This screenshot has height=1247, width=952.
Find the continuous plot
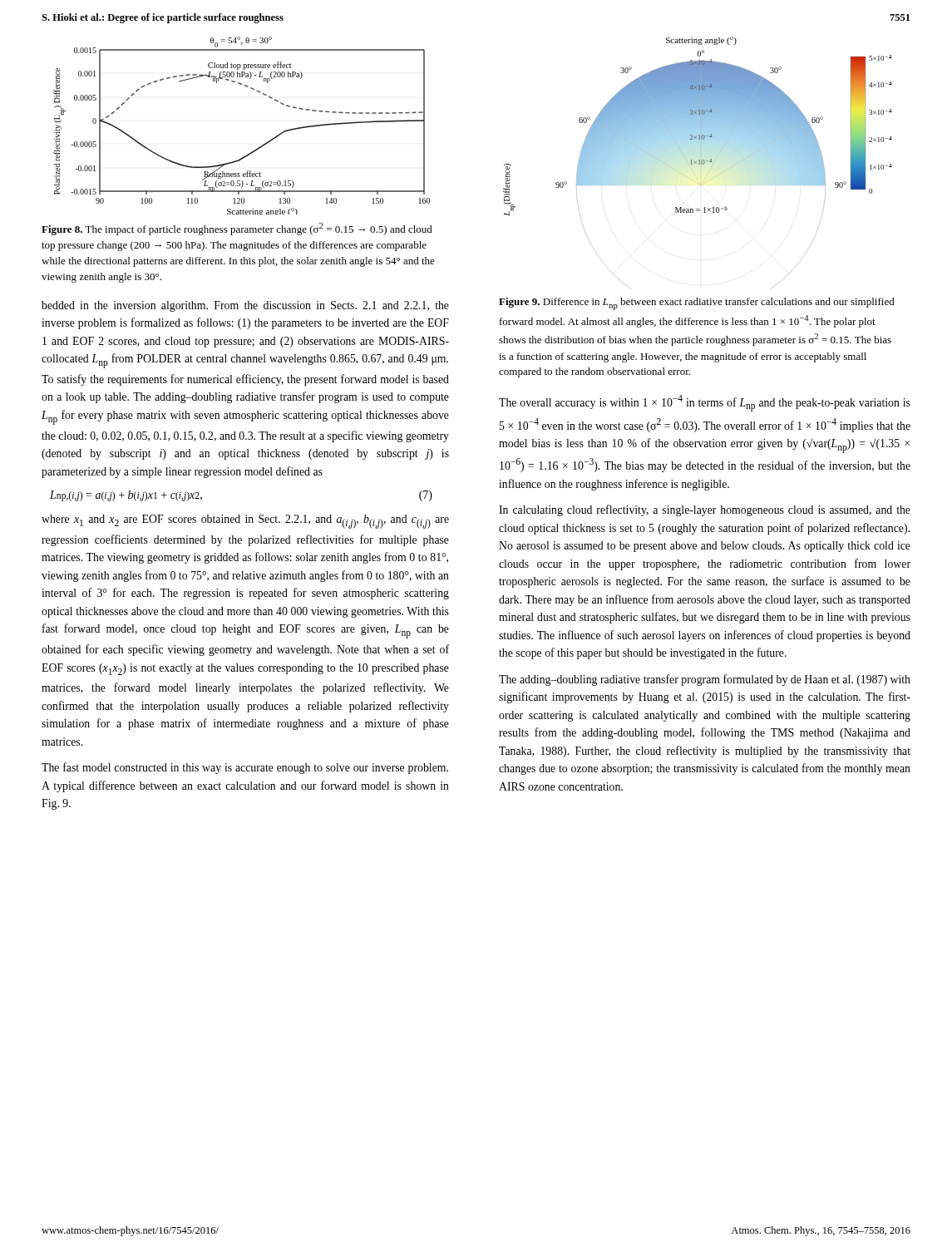698,160
